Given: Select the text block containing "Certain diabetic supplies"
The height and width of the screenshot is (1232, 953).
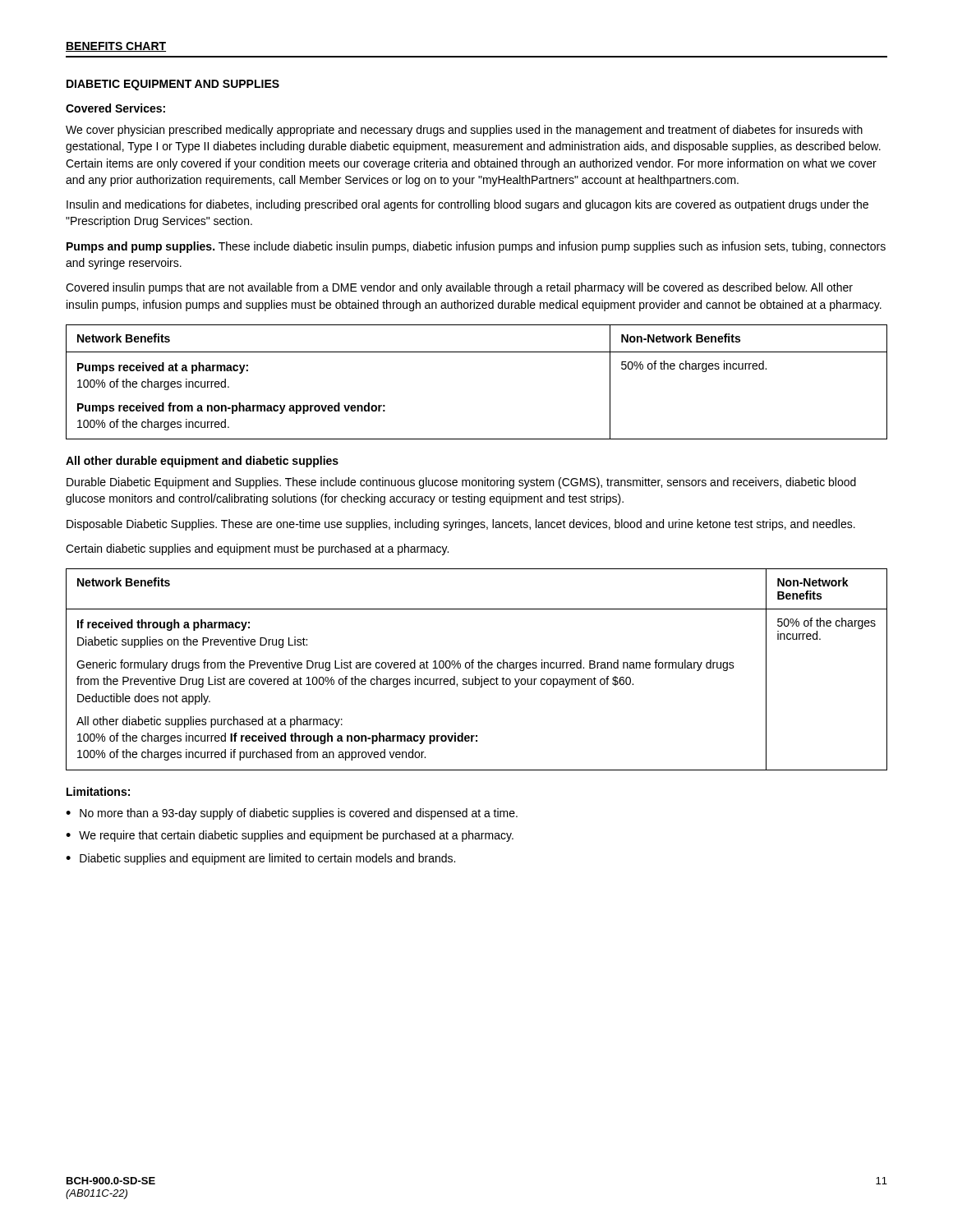Looking at the screenshot, I should (257, 549).
